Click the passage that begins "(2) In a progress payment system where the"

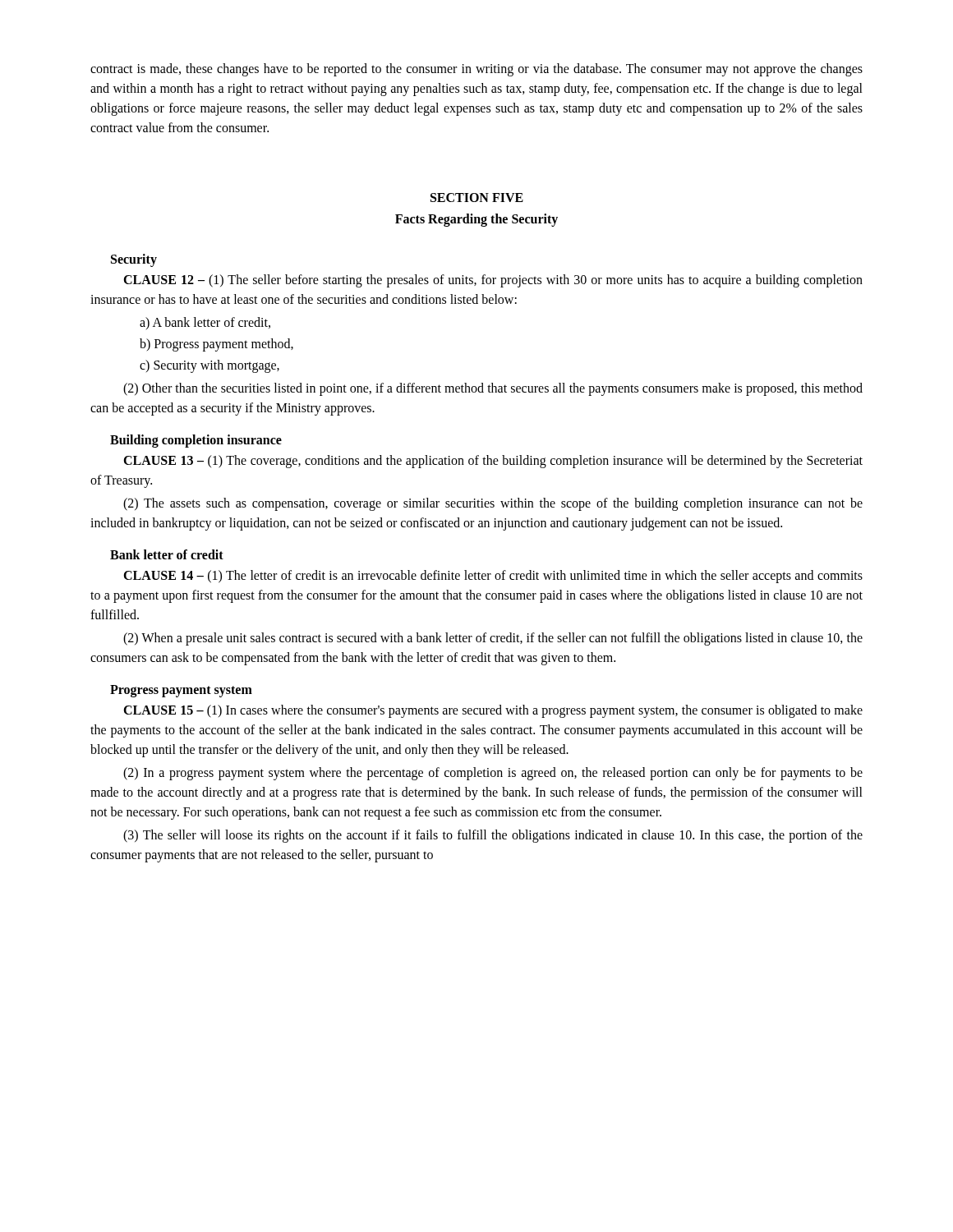[x=476, y=792]
